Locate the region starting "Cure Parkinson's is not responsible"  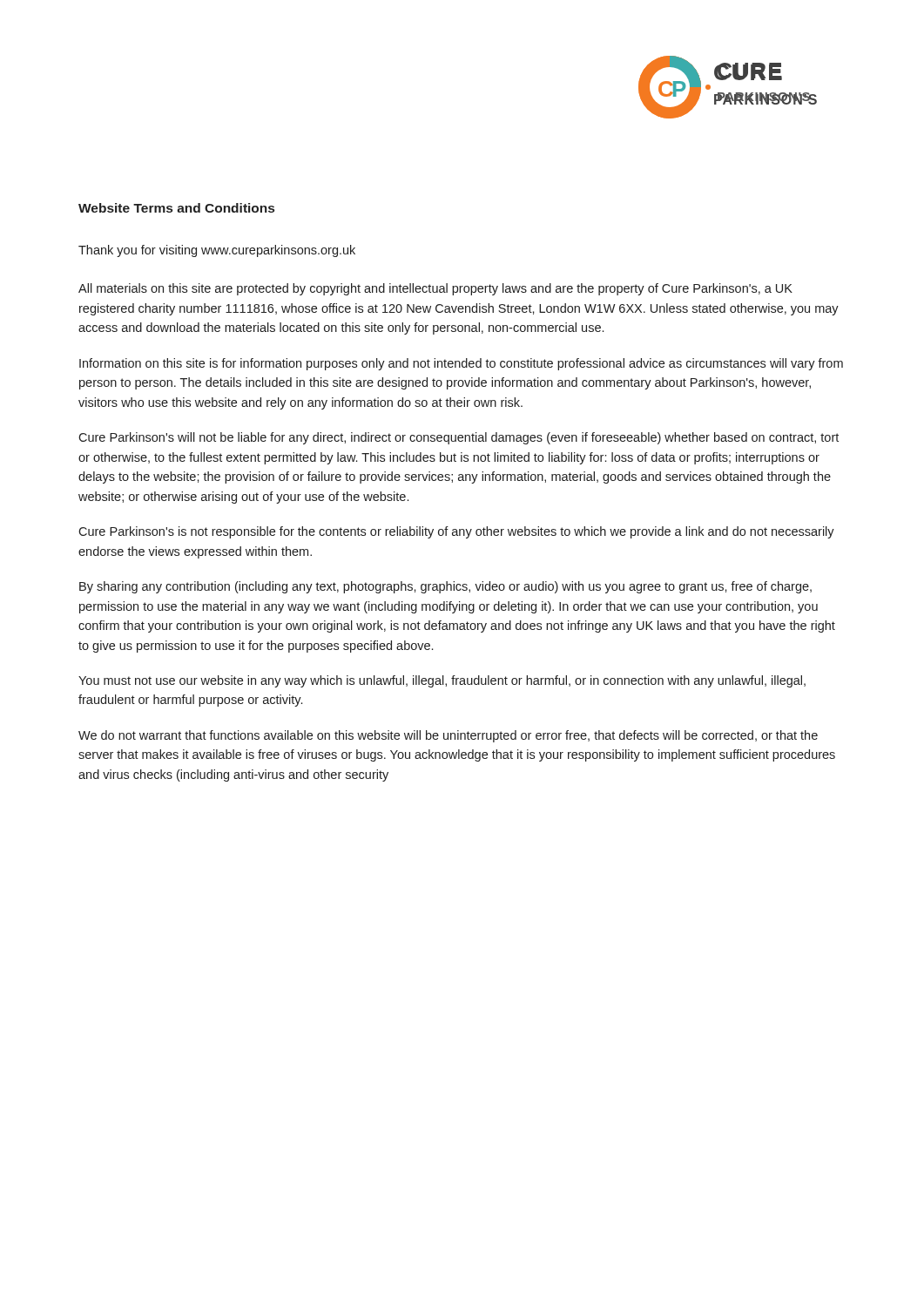click(456, 541)
